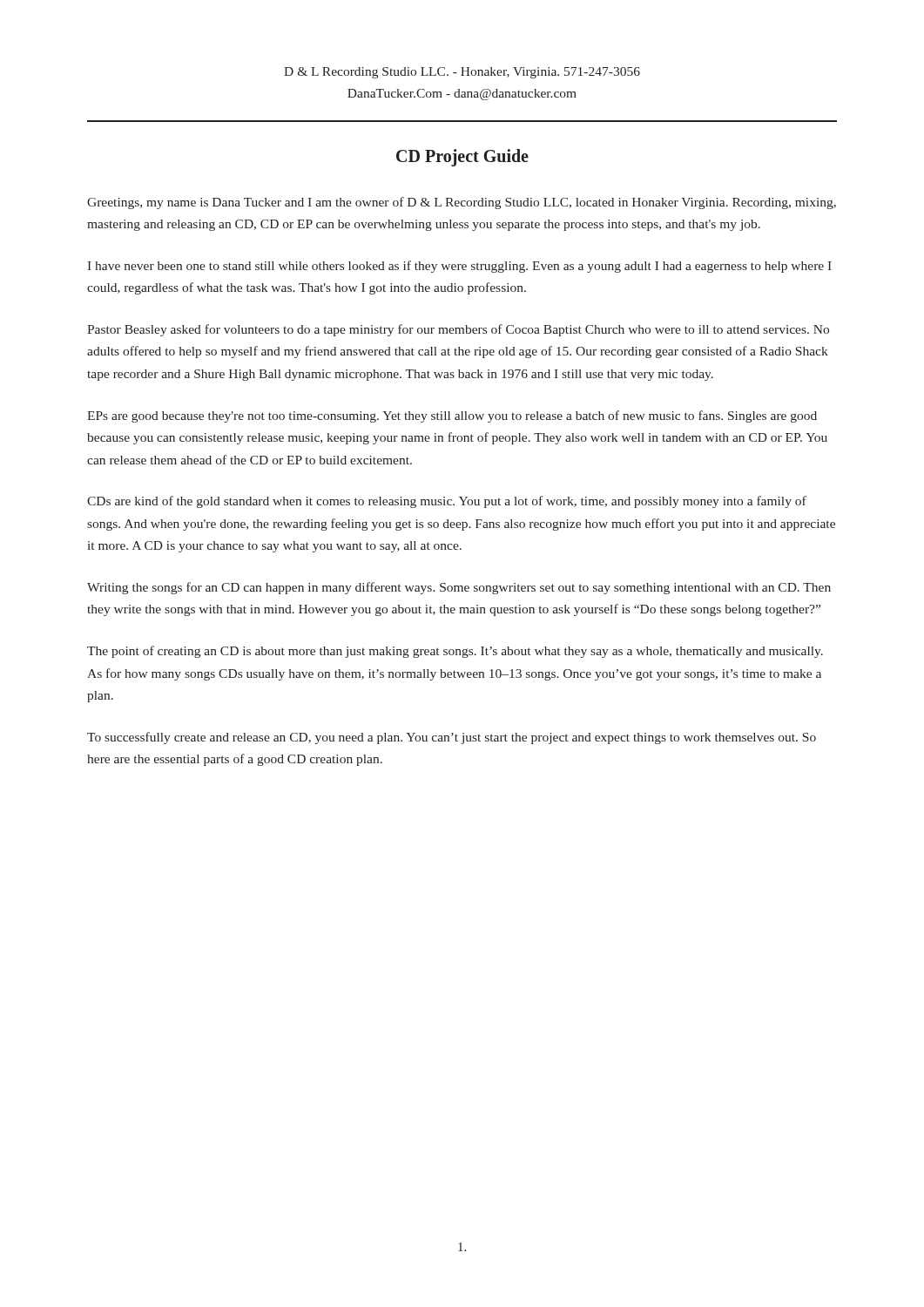Locate the region starting "Greetings, my name is Dana Tucker and I"
Viewport: 924px width, 1307px height.
pyautogui.click(x=462, y=213)
